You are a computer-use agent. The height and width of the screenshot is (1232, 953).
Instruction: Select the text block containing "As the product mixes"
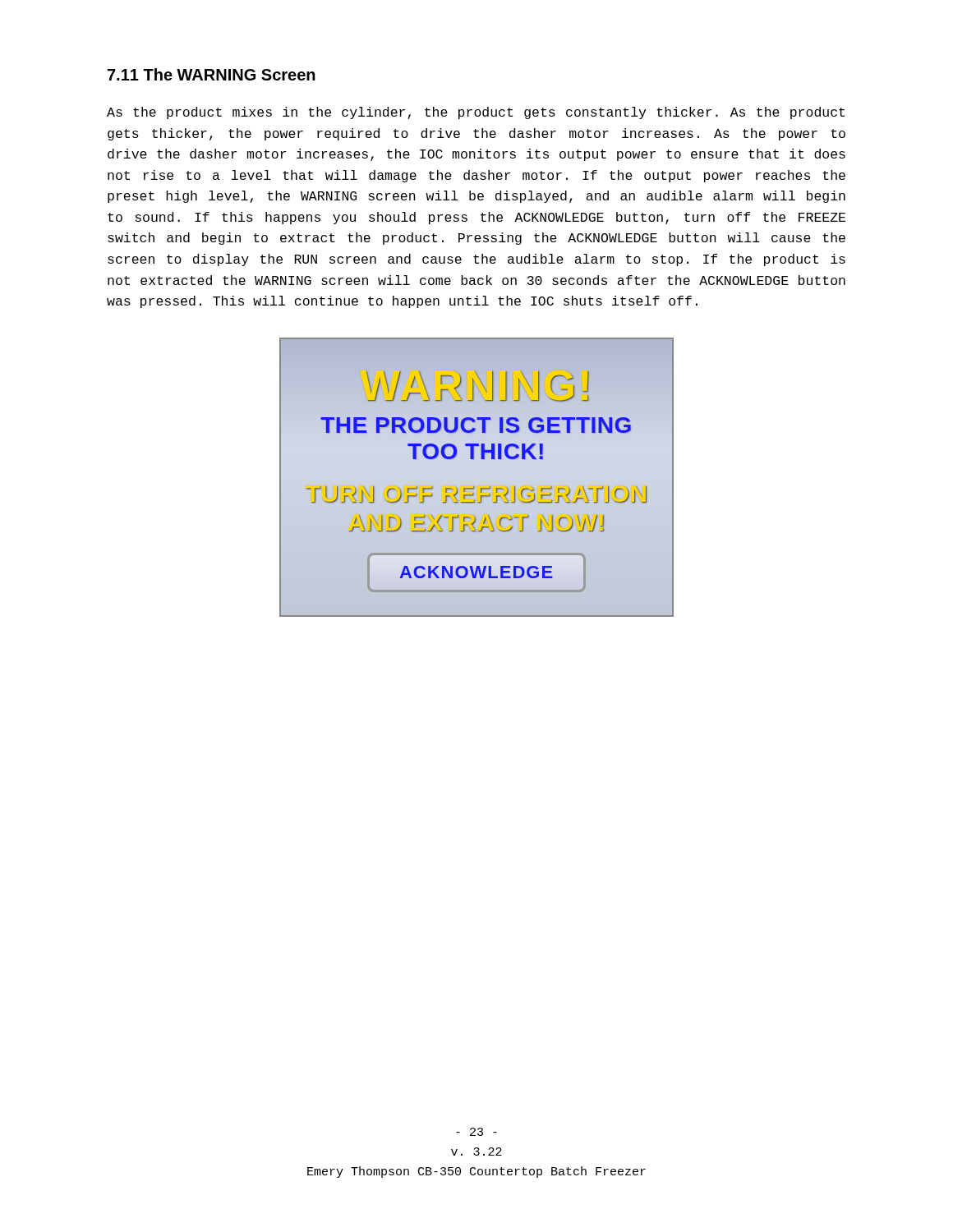click(x=476, y=207)
